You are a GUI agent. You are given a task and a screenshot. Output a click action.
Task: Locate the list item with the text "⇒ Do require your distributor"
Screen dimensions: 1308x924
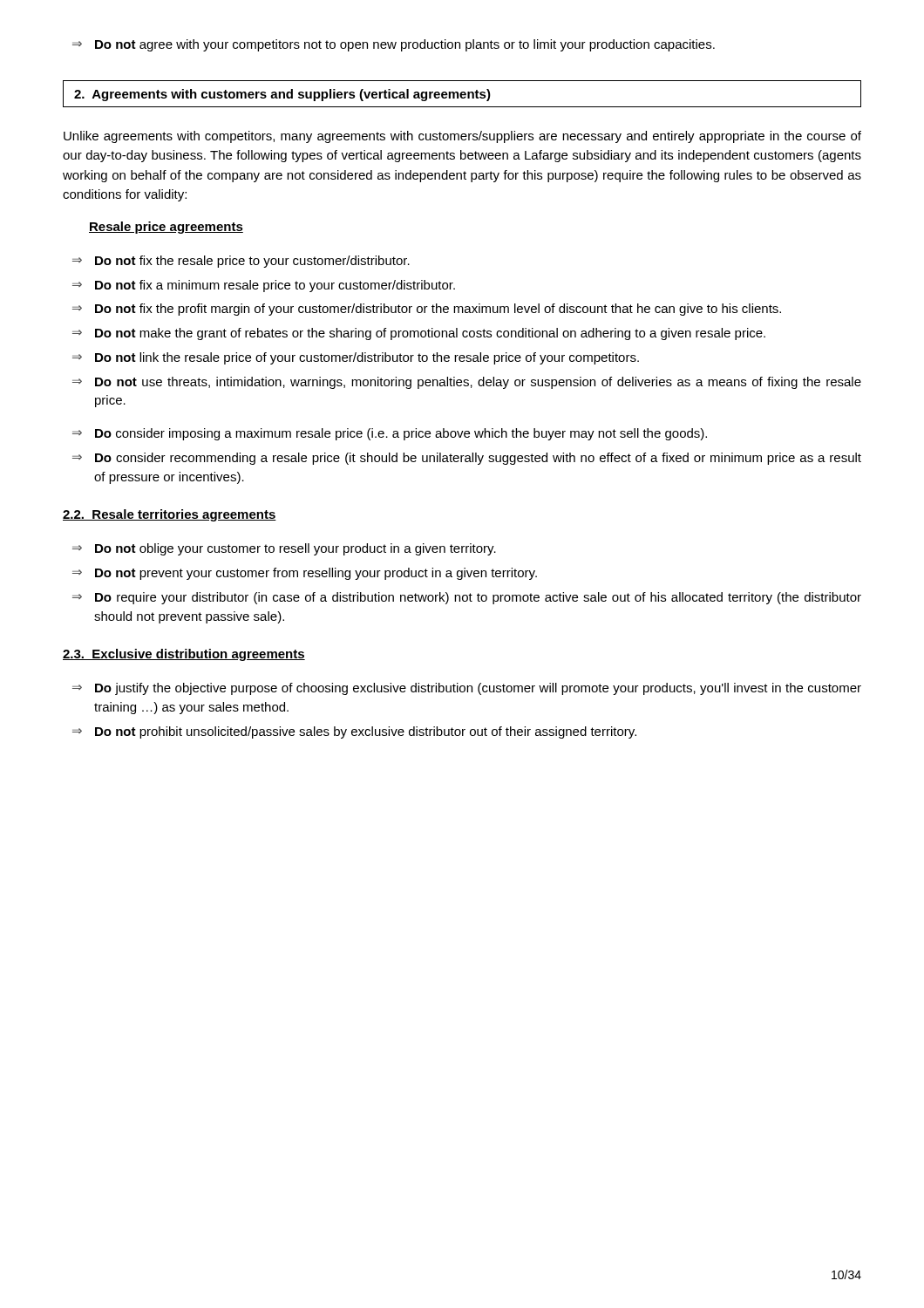point(466,607)
